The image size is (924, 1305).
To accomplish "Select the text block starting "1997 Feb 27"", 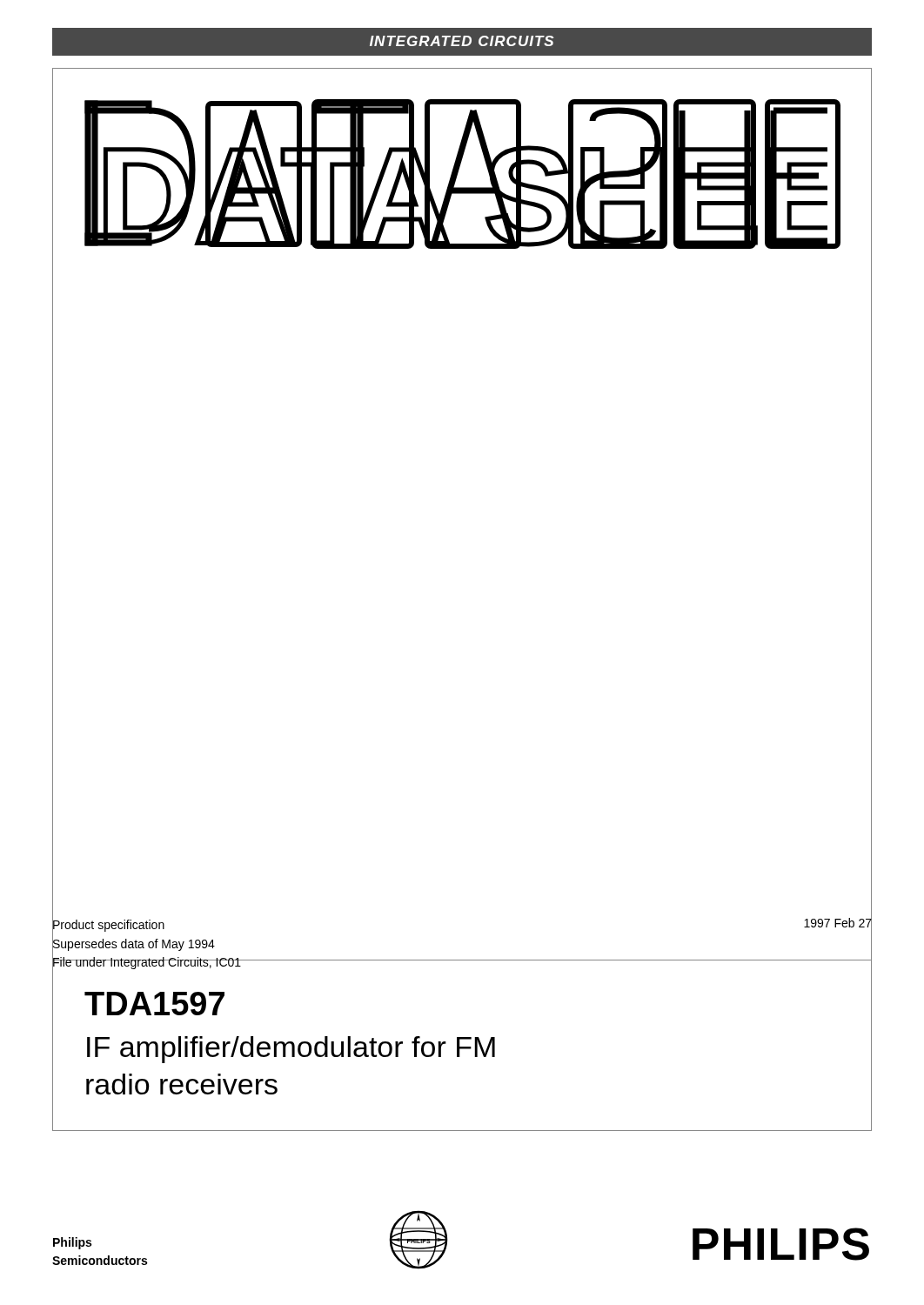I will [838, 923].
